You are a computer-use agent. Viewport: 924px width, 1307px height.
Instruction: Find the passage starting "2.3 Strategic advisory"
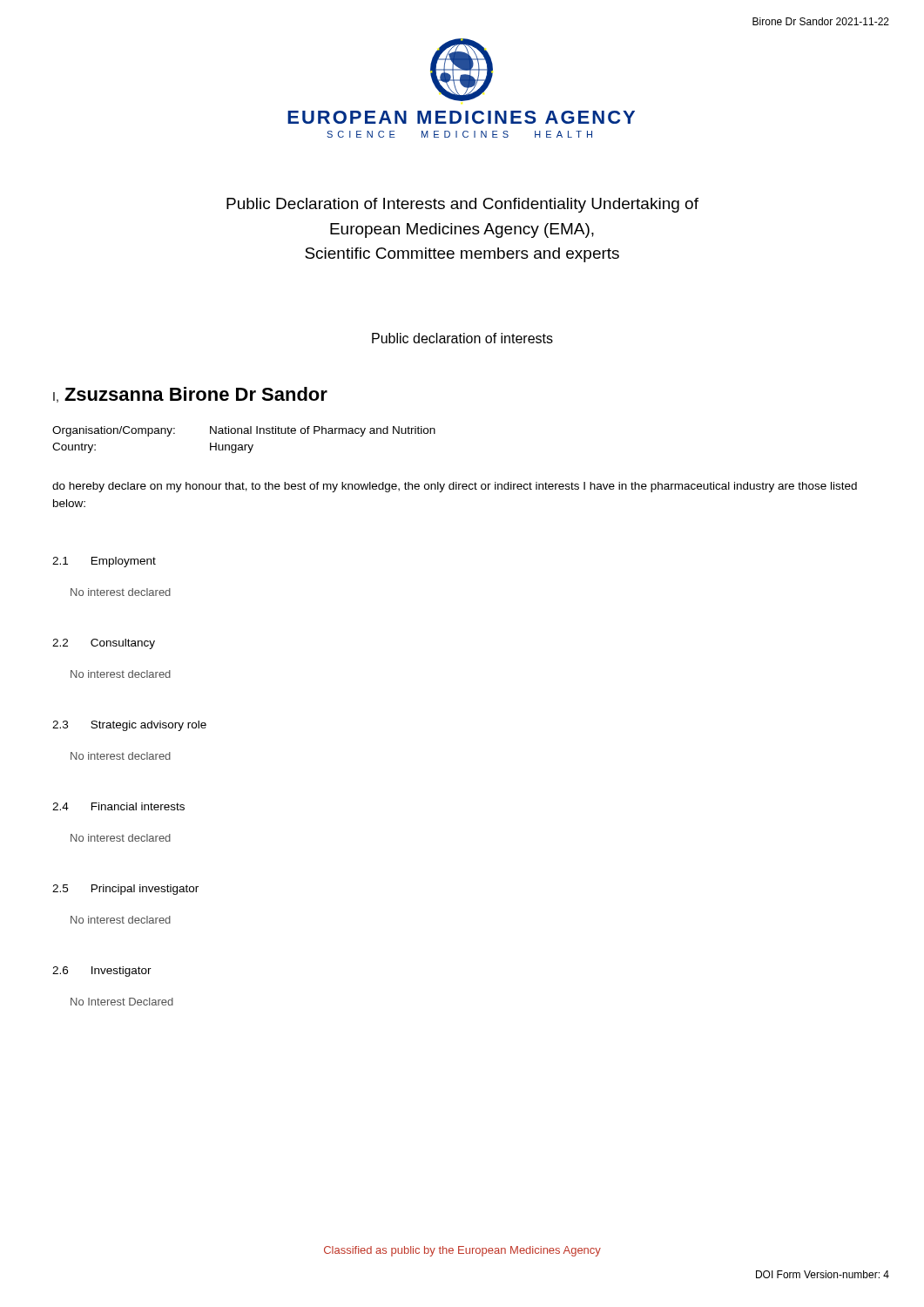129,724
